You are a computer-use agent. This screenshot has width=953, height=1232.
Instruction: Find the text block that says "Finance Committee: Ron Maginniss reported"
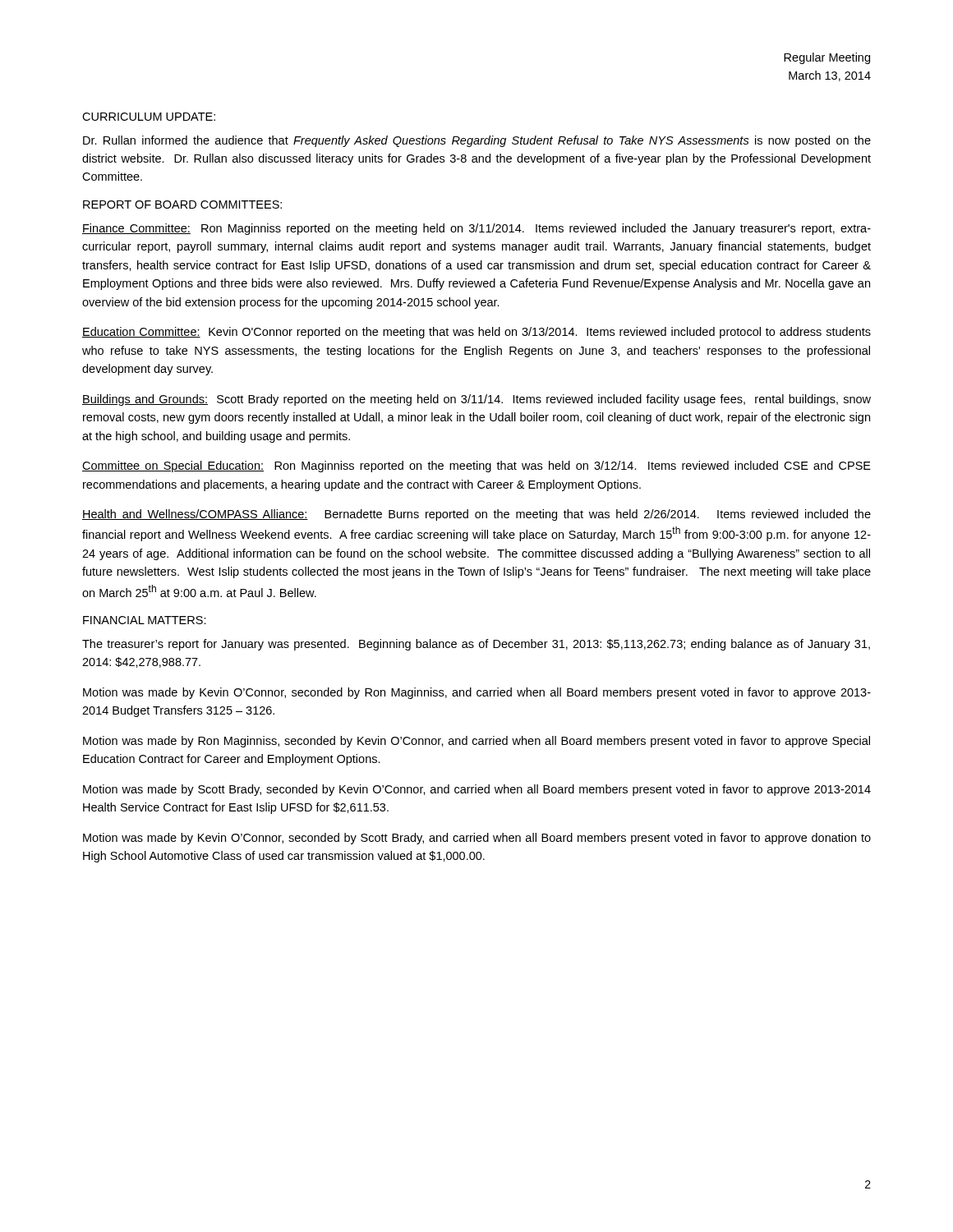[x=476, y=265]
